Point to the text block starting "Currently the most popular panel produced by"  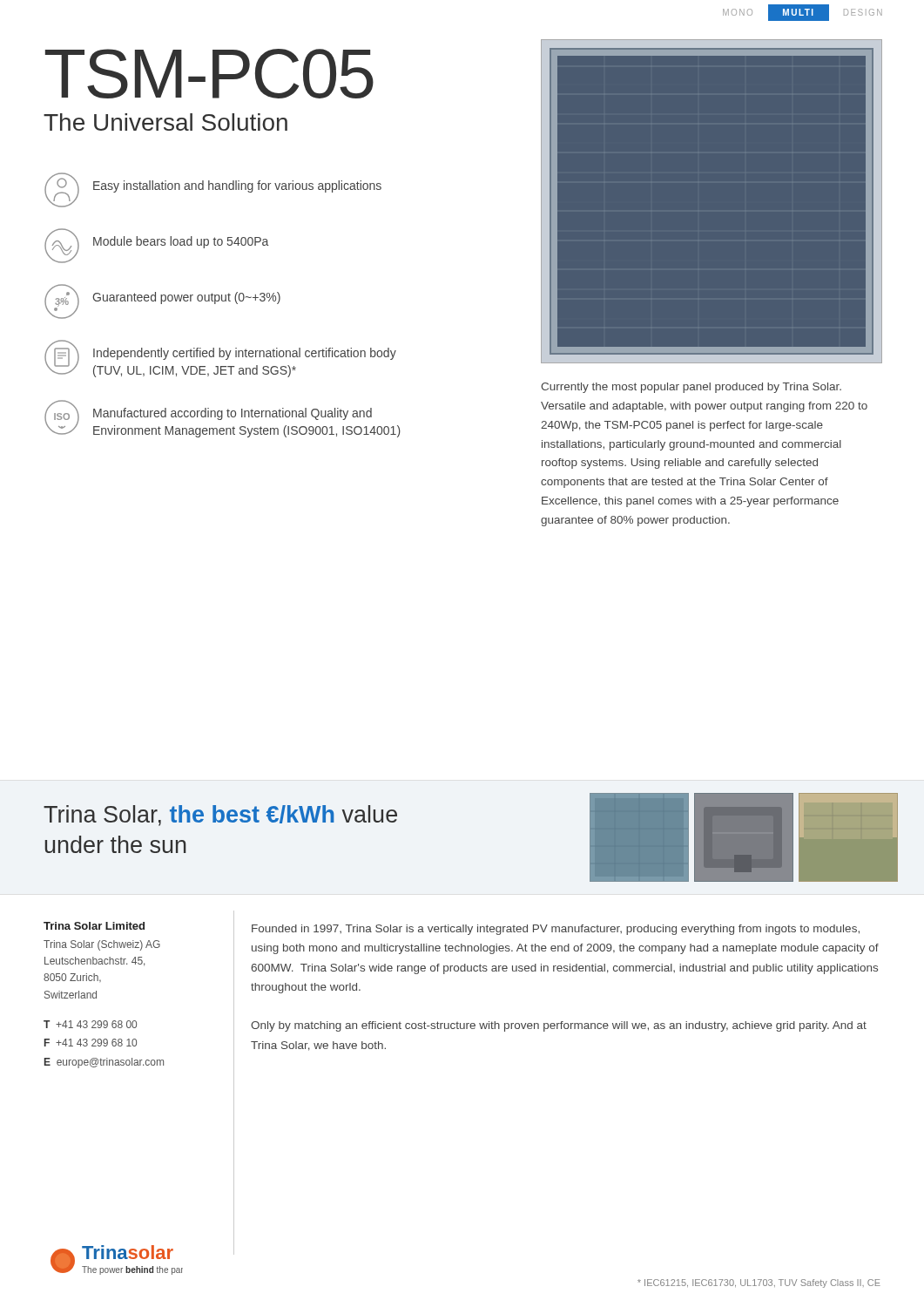point(704,453)
